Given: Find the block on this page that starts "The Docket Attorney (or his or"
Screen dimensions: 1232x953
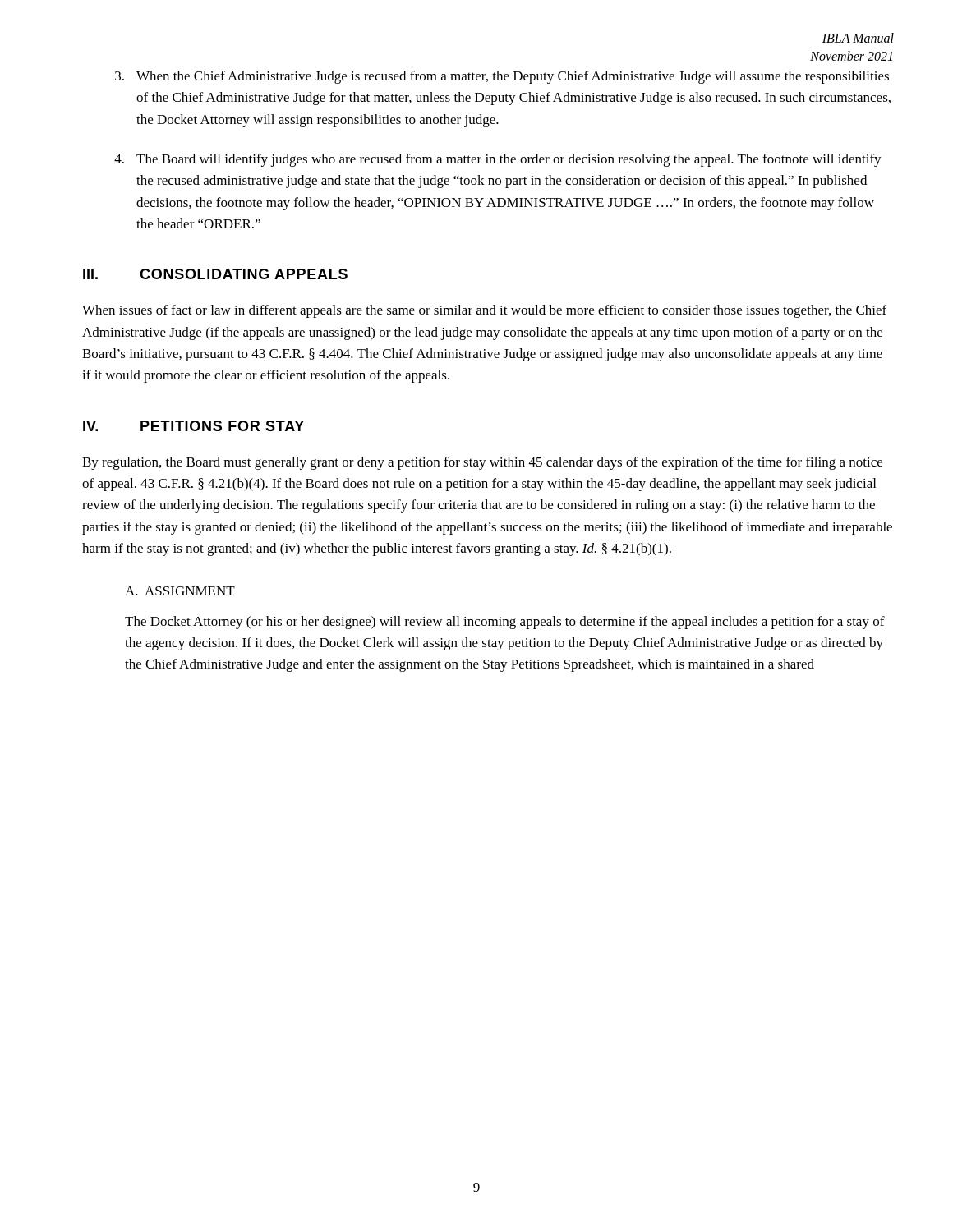Looking at the screenshot, I should point(505,643).
